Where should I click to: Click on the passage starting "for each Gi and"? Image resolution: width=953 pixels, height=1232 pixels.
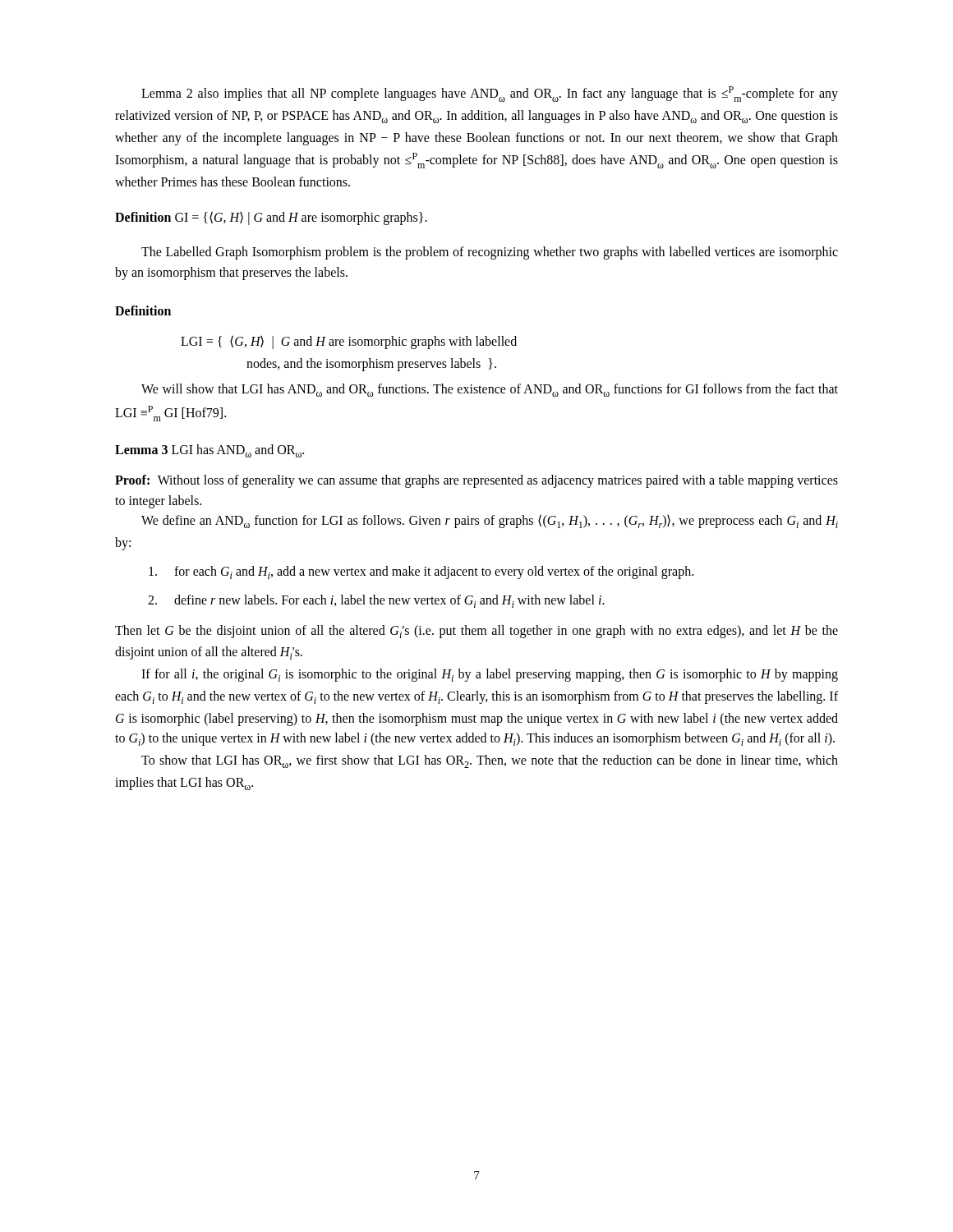[x=493, y=573]
